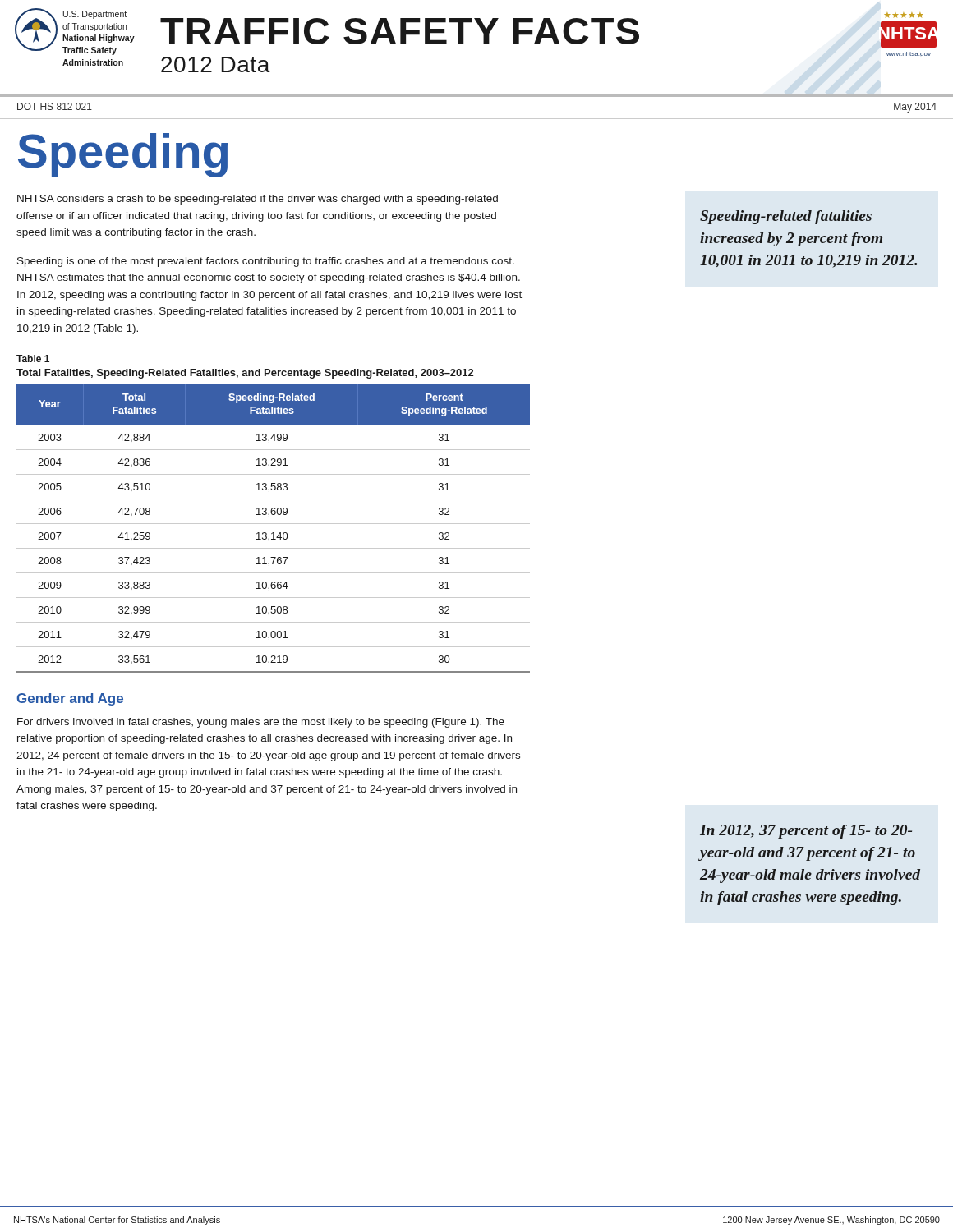Find the block on this page that starts "For drivers involved in"
Screen dimensions: 1232x953
[x=269, y=763]
